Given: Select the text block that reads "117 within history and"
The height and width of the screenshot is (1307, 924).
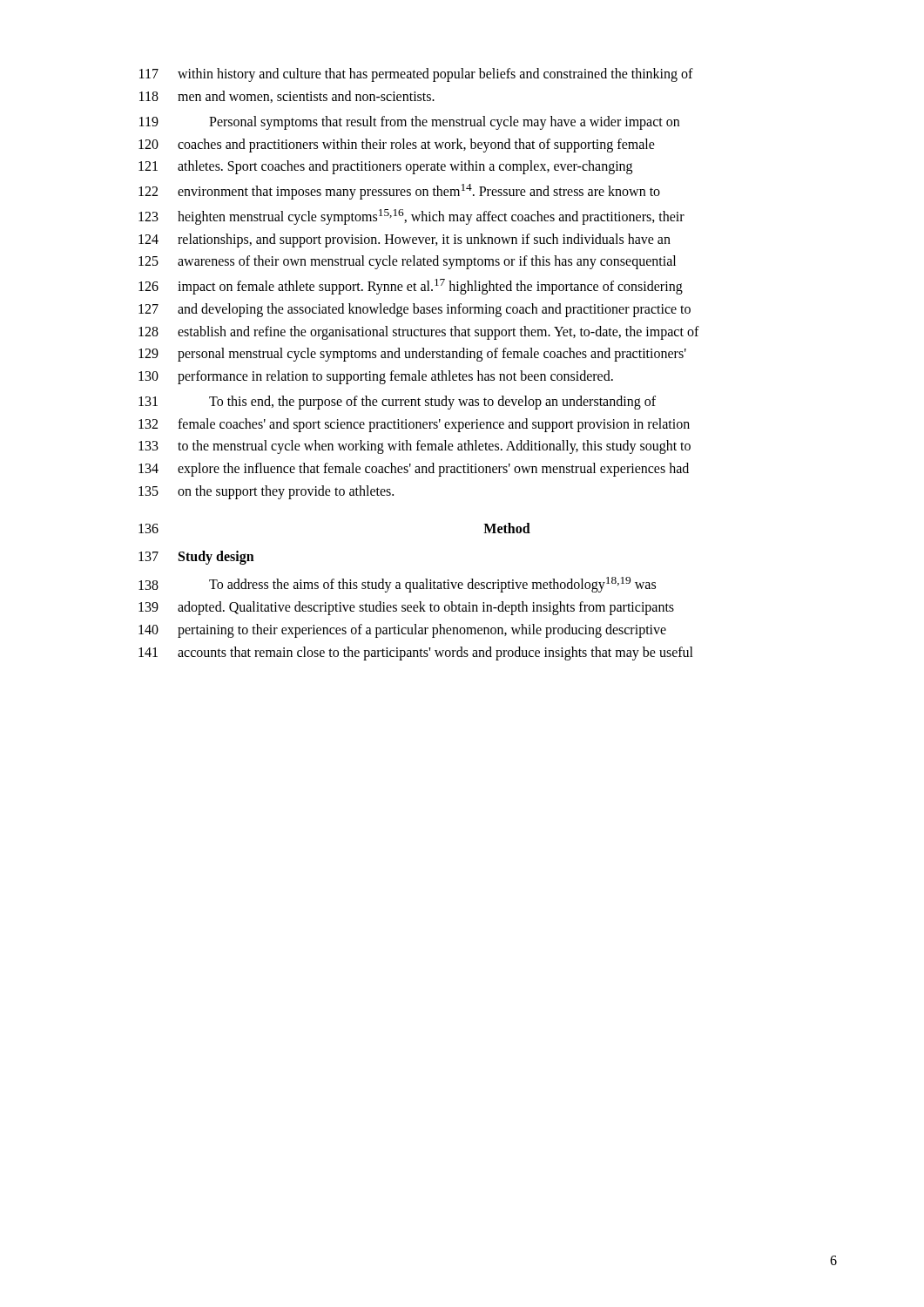Looking at the screenshot, I should [479, 85].
